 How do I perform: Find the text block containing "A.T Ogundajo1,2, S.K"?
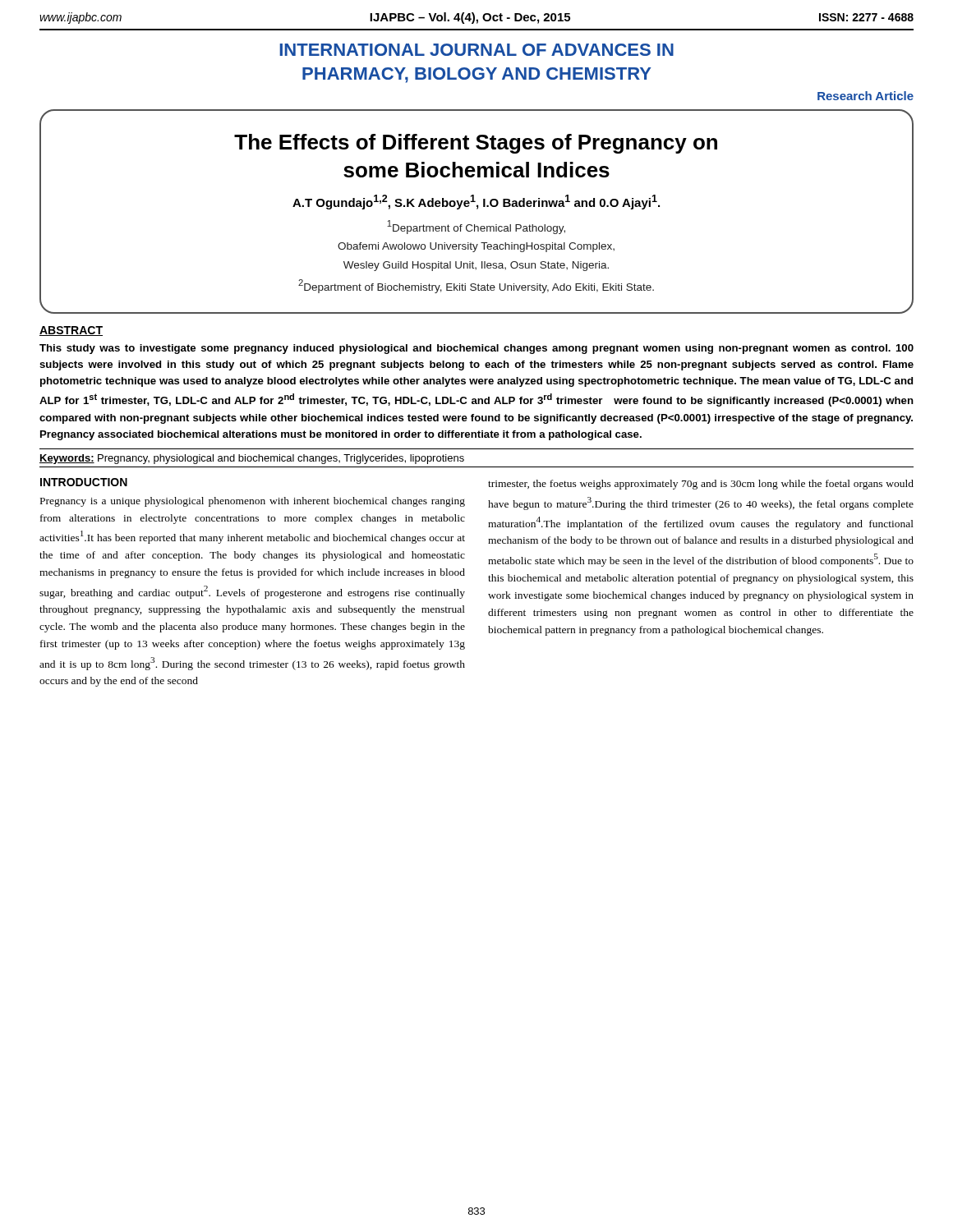[476, 201]
